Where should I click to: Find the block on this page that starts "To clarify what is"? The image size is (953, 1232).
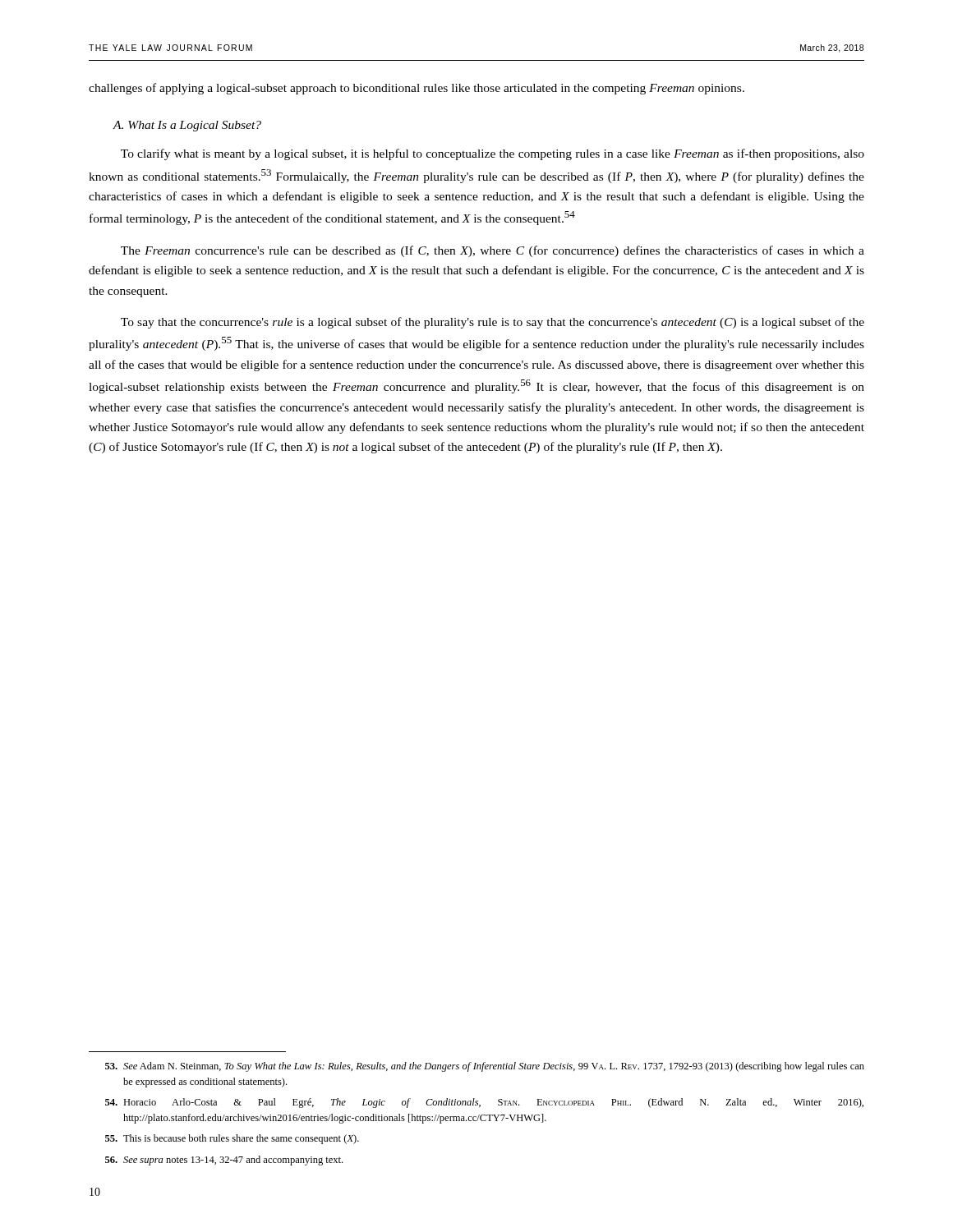point(476,186)
